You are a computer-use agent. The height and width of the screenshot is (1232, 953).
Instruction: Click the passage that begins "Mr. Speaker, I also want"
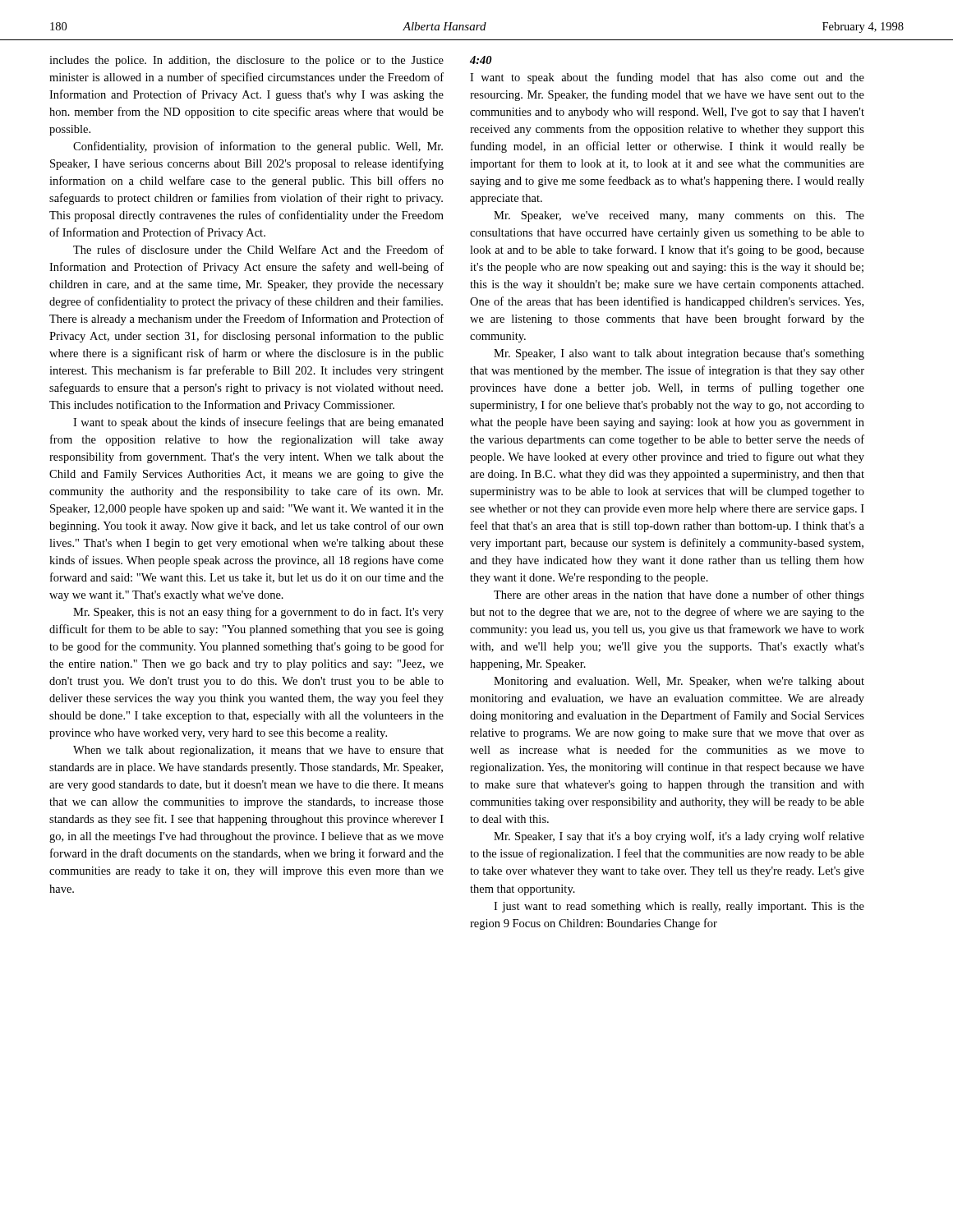(x=667, y=466)
